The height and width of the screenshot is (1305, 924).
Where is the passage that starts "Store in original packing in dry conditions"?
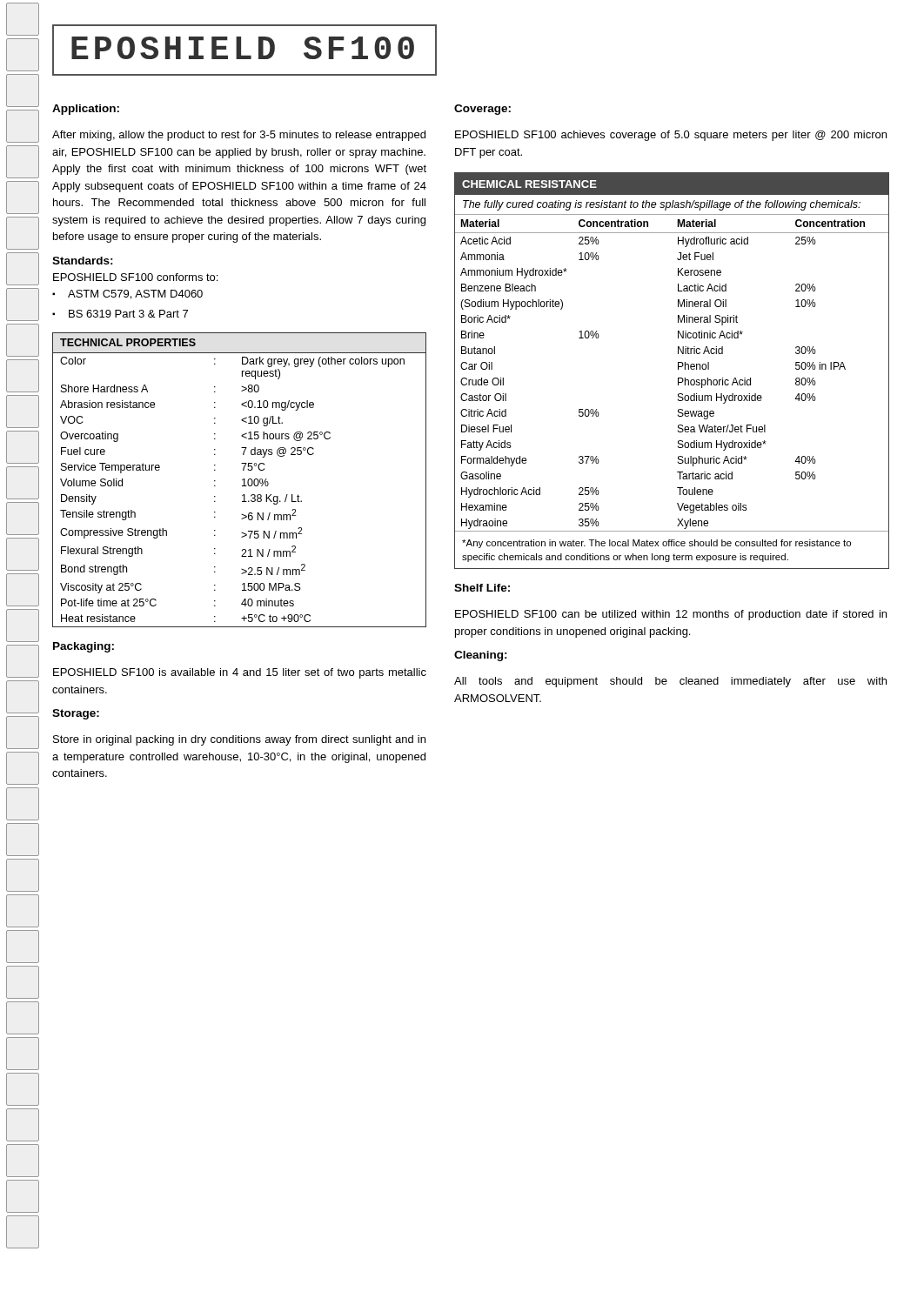pos(239,756)
